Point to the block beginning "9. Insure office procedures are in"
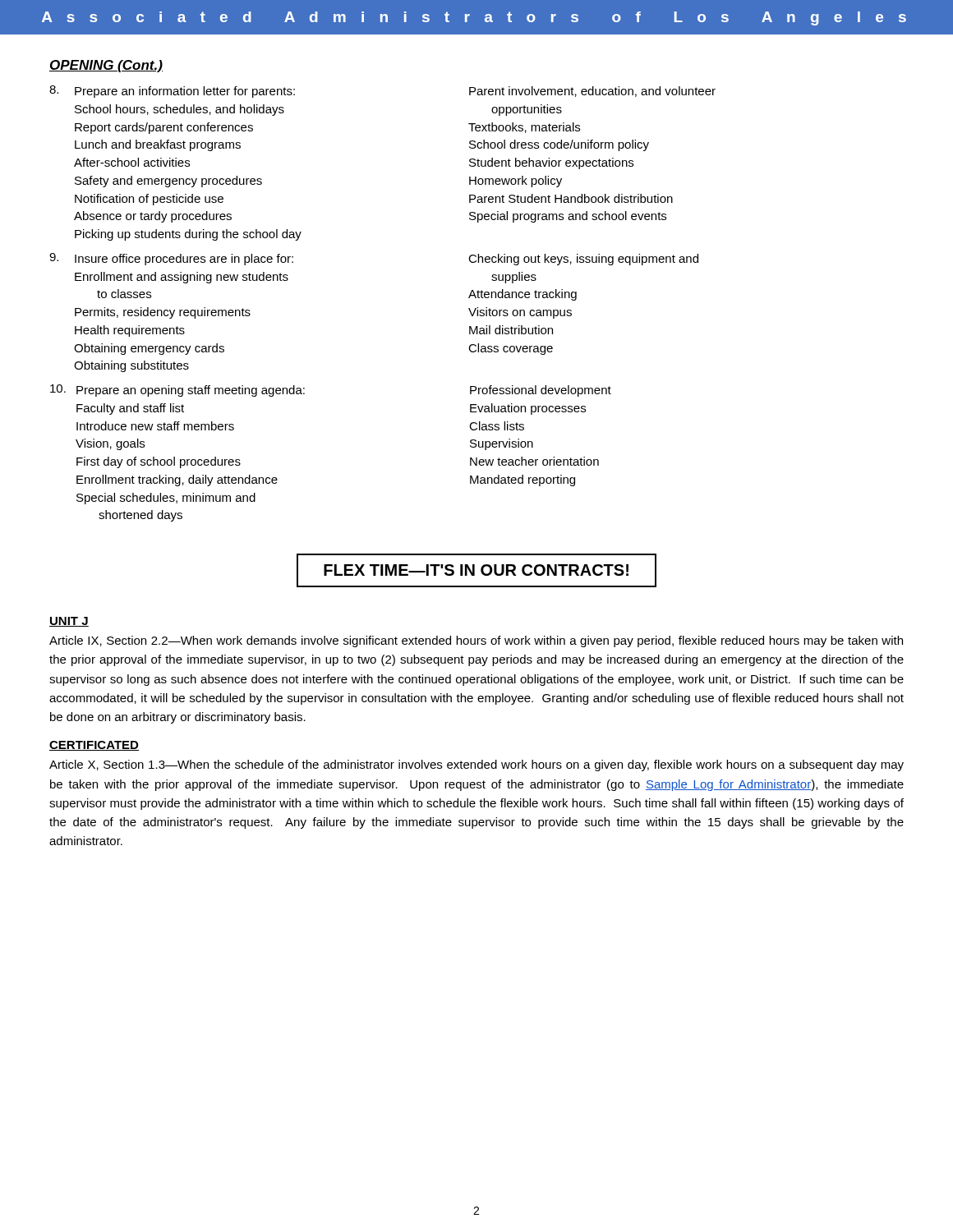This screenshot has height=1232, width=953. click(x=476, y=312)
